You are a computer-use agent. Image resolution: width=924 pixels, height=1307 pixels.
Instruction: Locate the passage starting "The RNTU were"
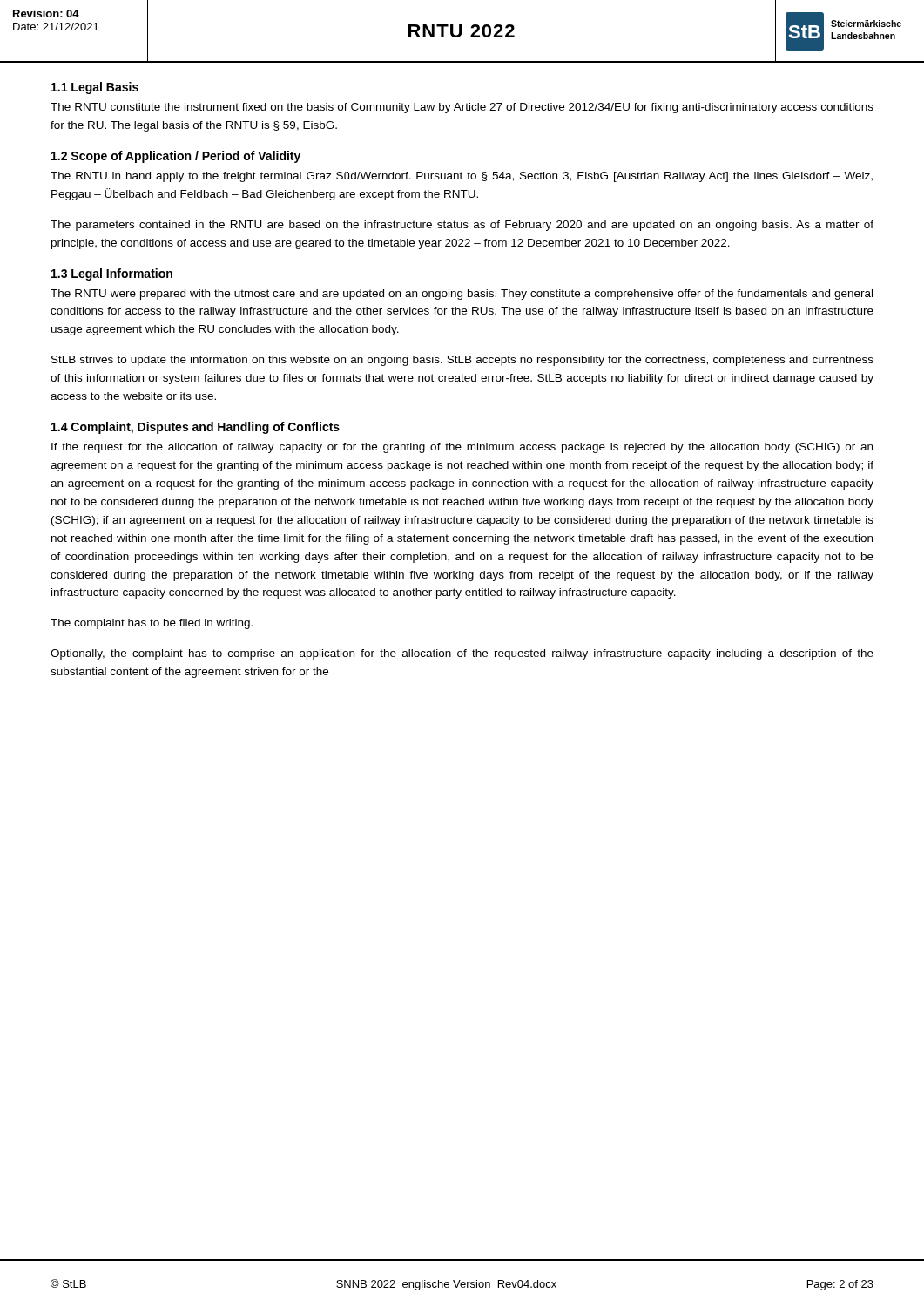coord(462,311)
